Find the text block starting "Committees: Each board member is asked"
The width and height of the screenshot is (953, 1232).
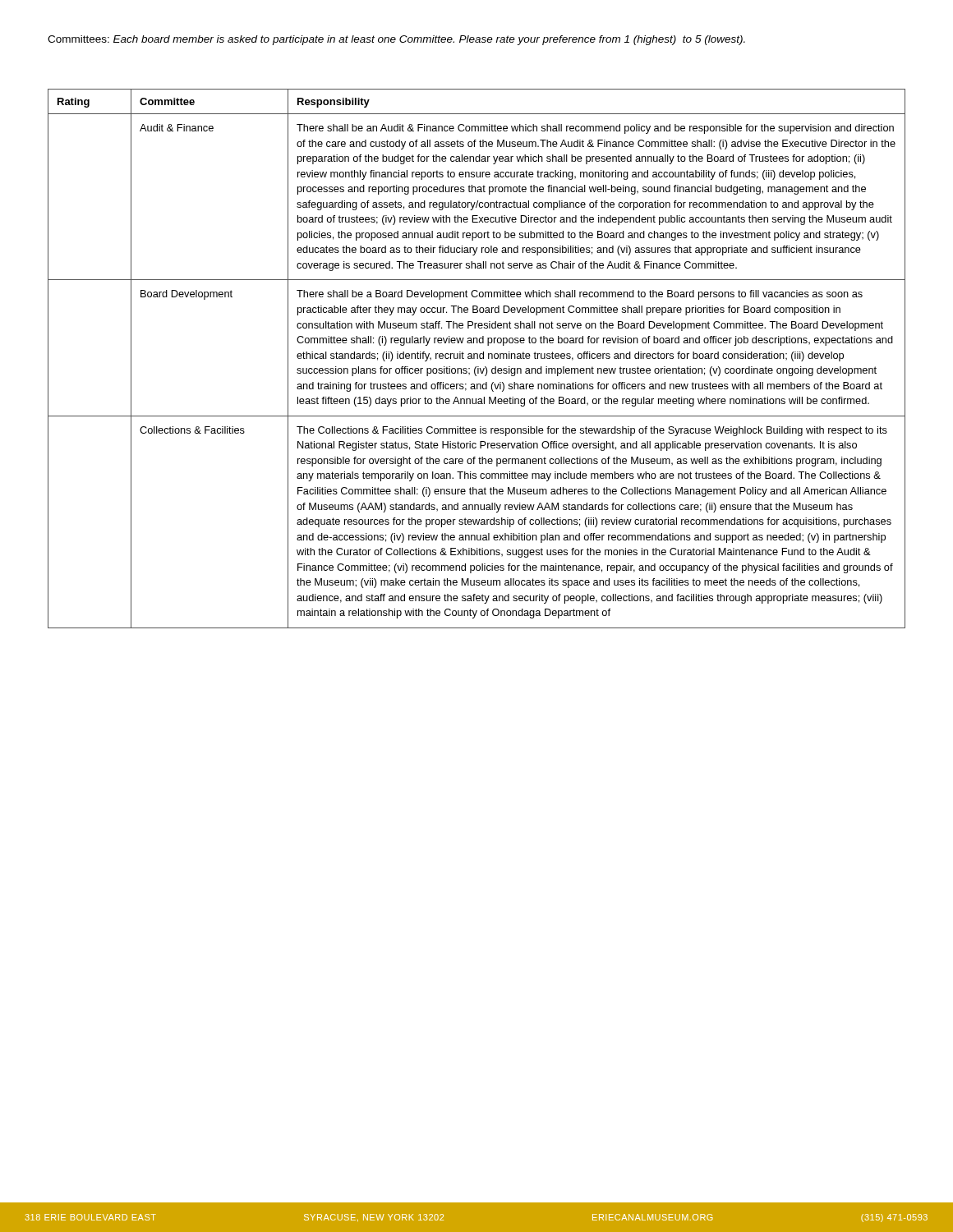pyautogui.click(x=397, y=39)
